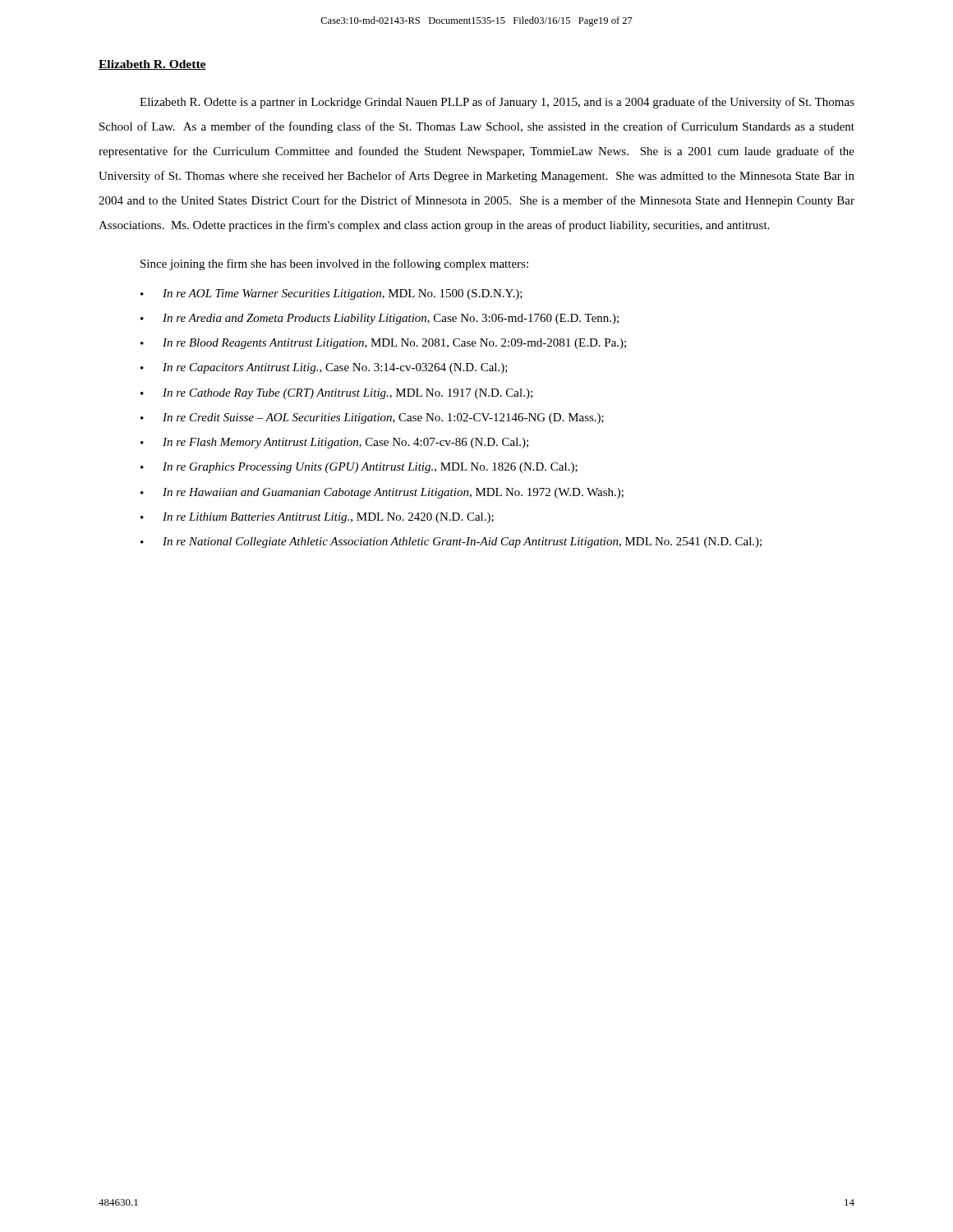
Task: Where is the passage that starts "Since joining the"?
Action: (x=334, y=264)
